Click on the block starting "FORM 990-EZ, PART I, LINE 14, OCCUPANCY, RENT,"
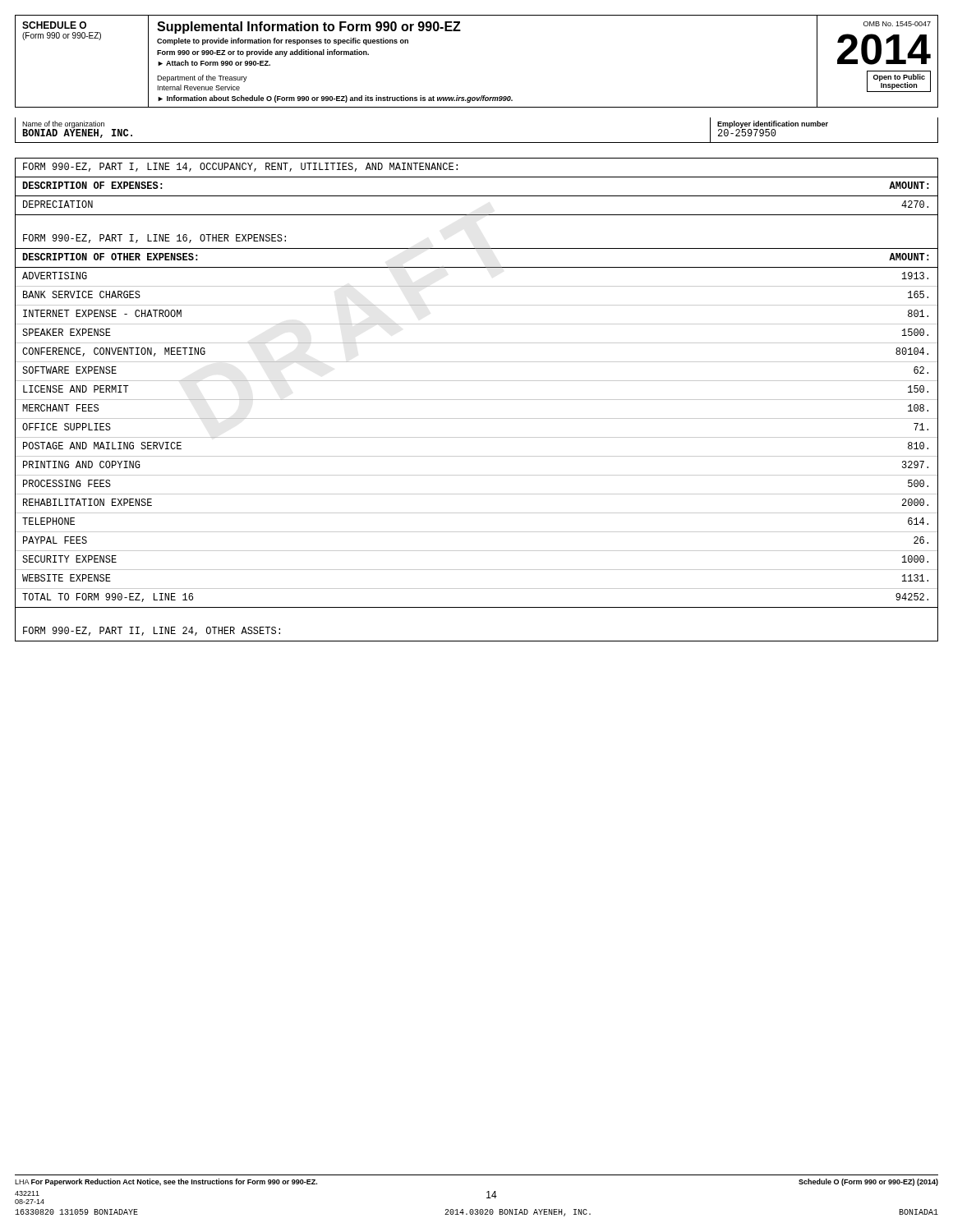Viewport: 953px width, 1232px height. pos(241,168)
